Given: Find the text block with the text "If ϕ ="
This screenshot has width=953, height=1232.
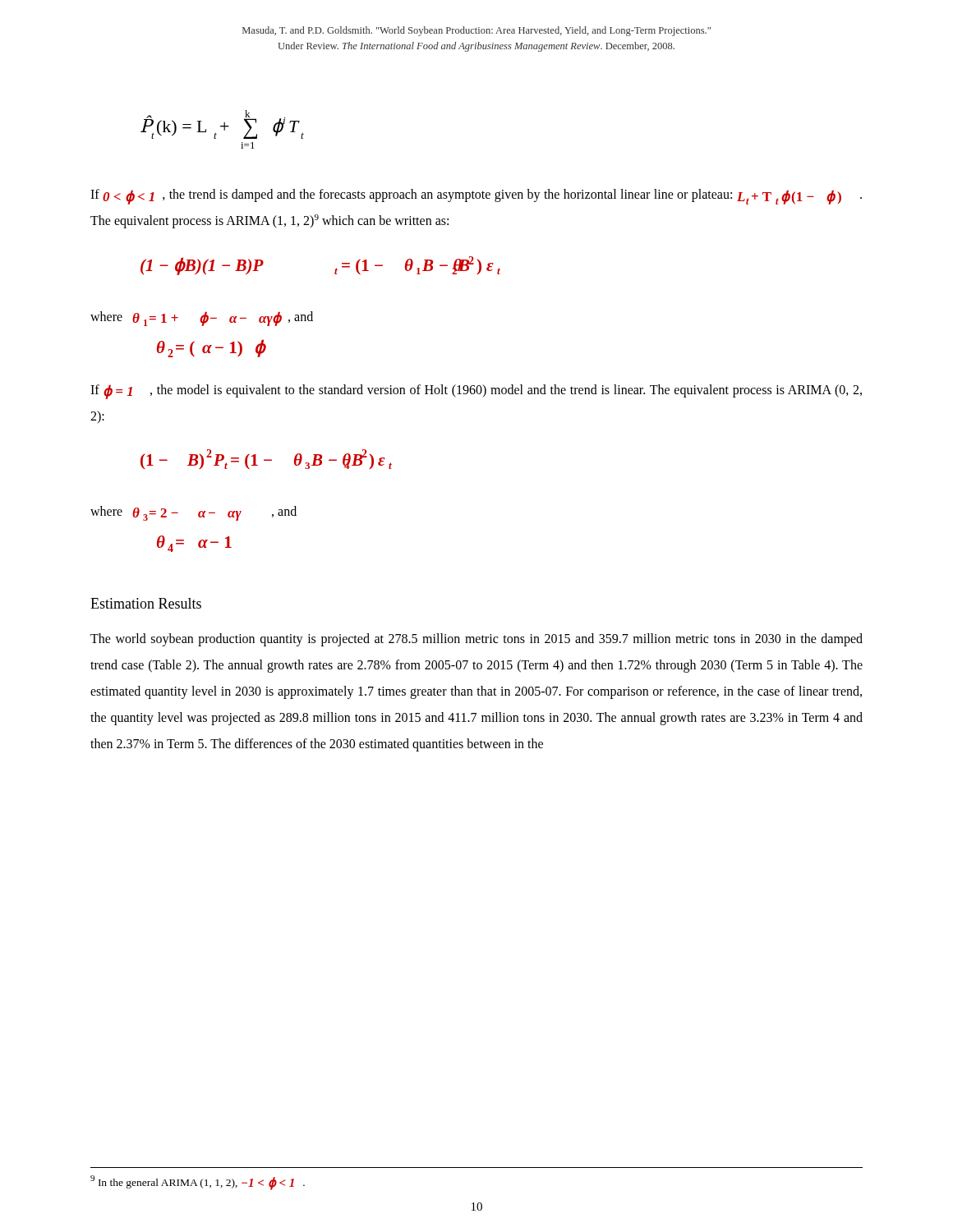Looking at the screenshot, I should (476, 401).
